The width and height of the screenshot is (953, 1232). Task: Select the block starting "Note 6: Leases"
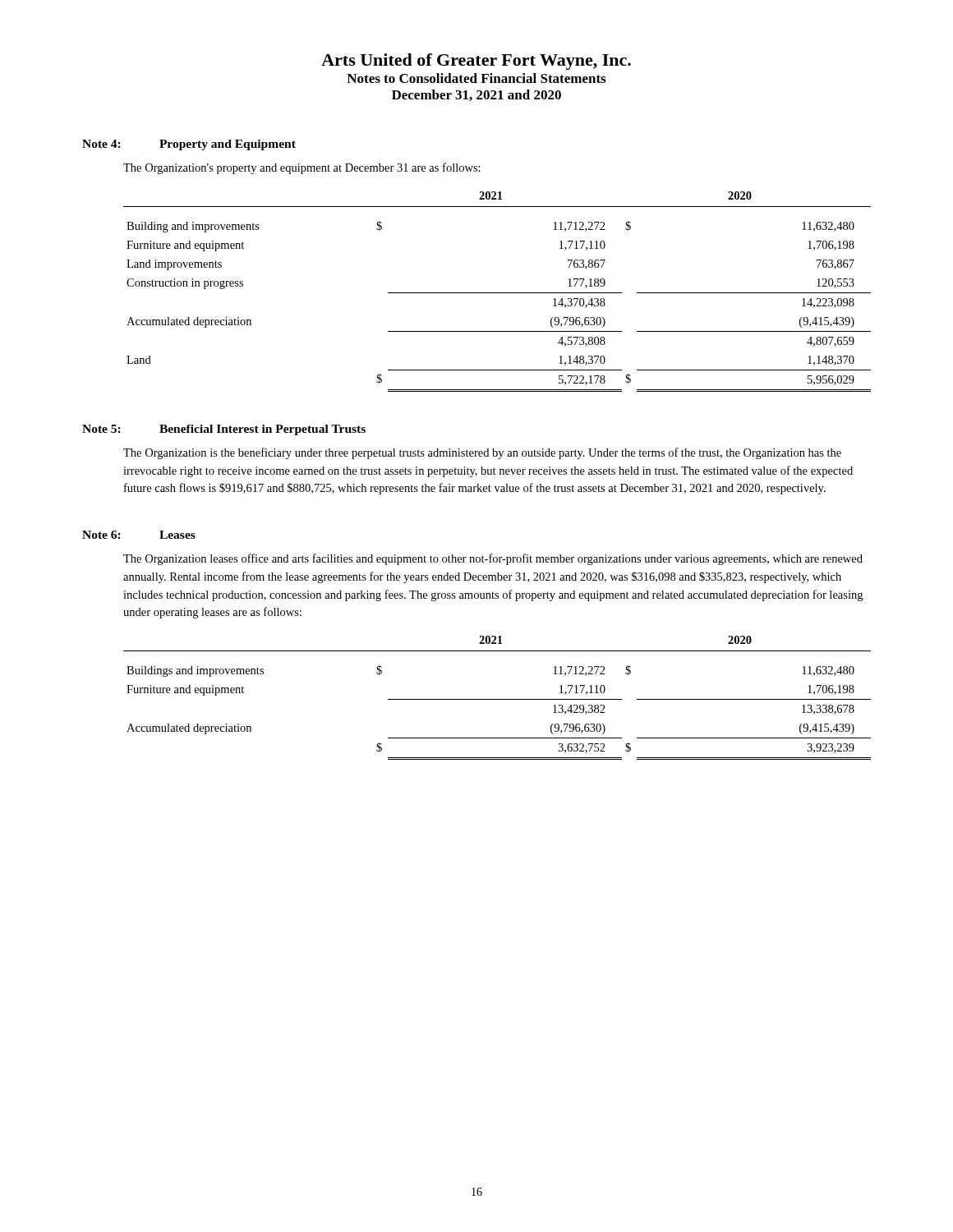coord(100,534)
